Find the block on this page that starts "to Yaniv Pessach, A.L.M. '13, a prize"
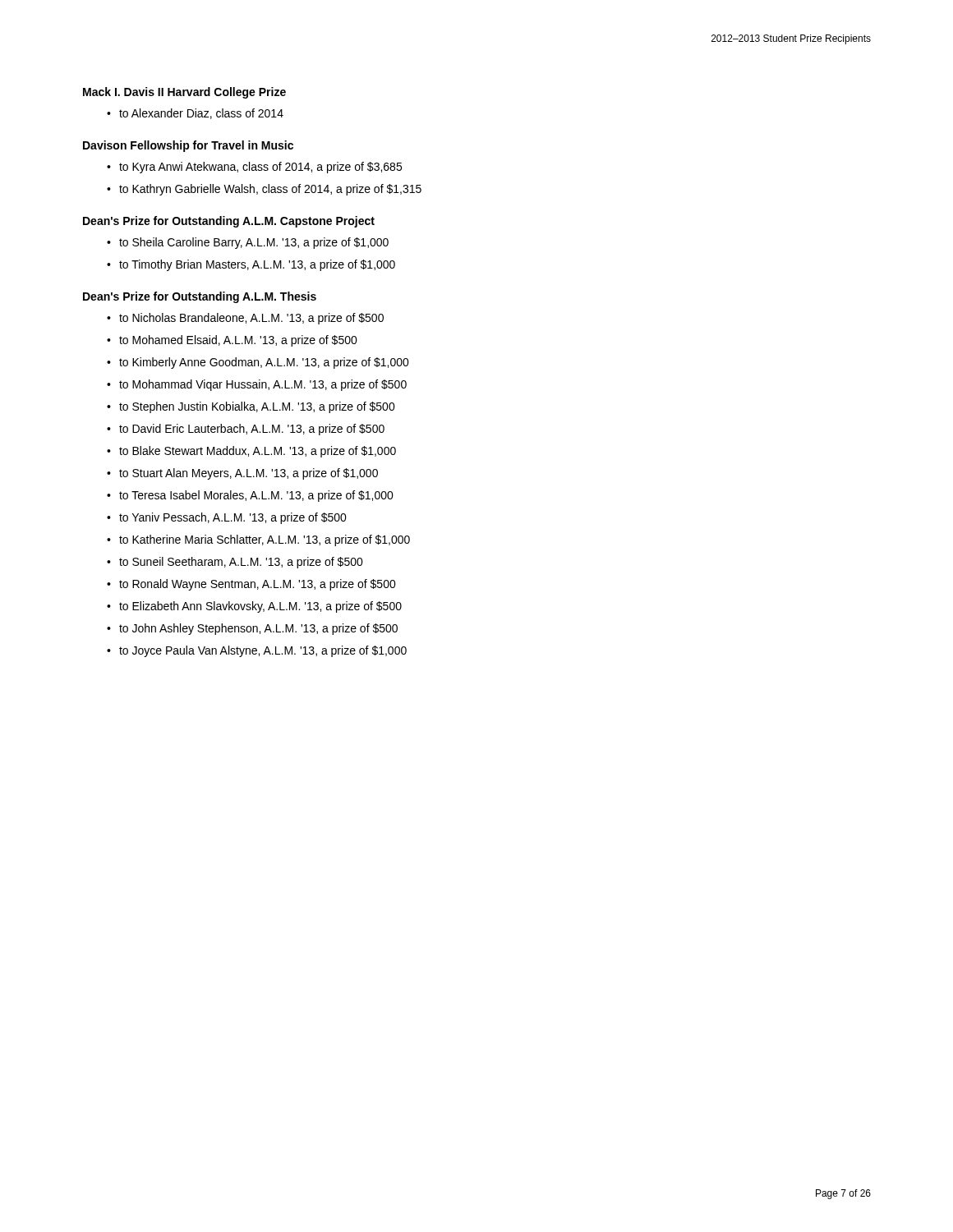953x1232 pixels. pos(227,518)
